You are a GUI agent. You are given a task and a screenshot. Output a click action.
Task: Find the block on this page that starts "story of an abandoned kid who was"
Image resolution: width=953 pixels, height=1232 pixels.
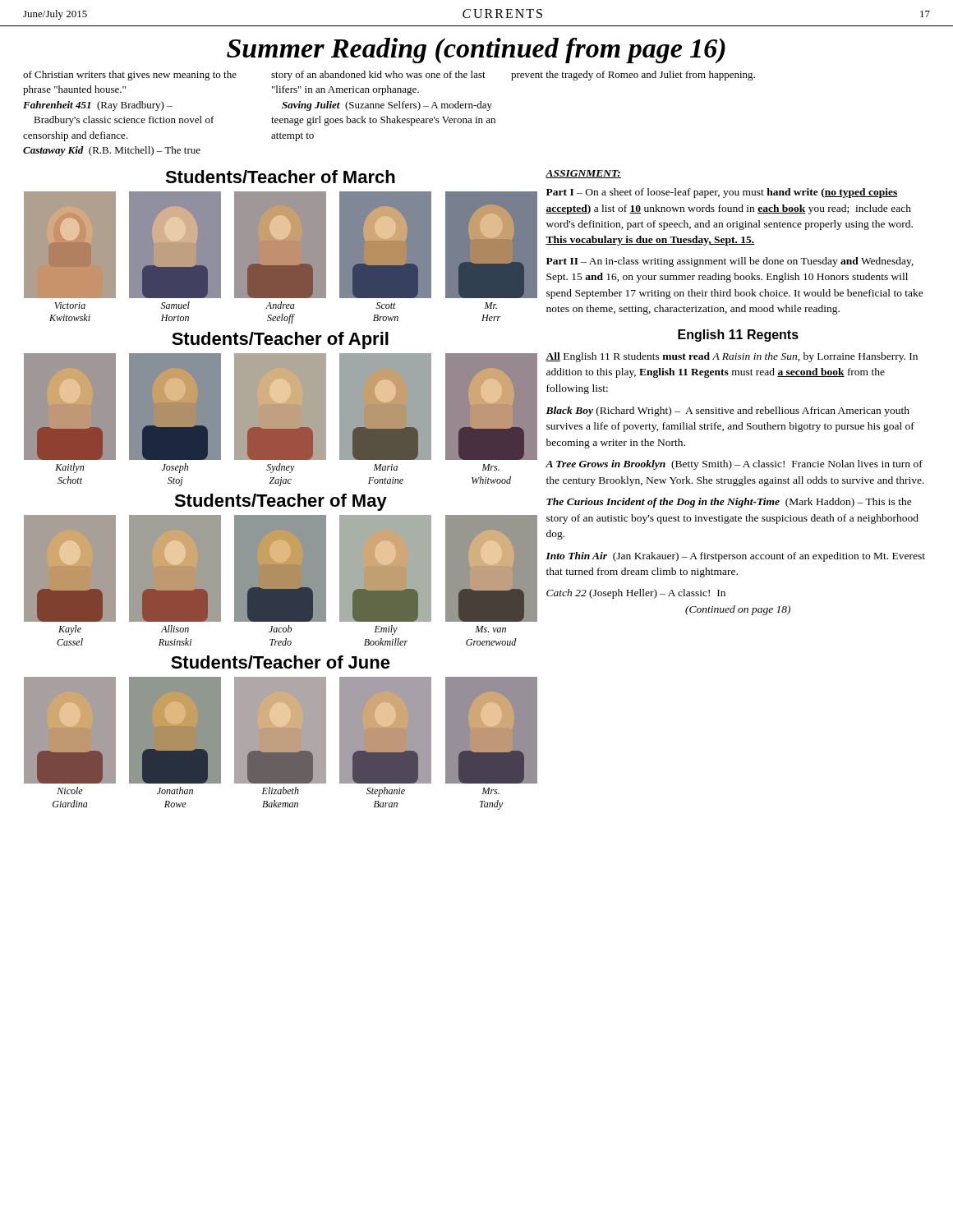click(x=383, y=105)
